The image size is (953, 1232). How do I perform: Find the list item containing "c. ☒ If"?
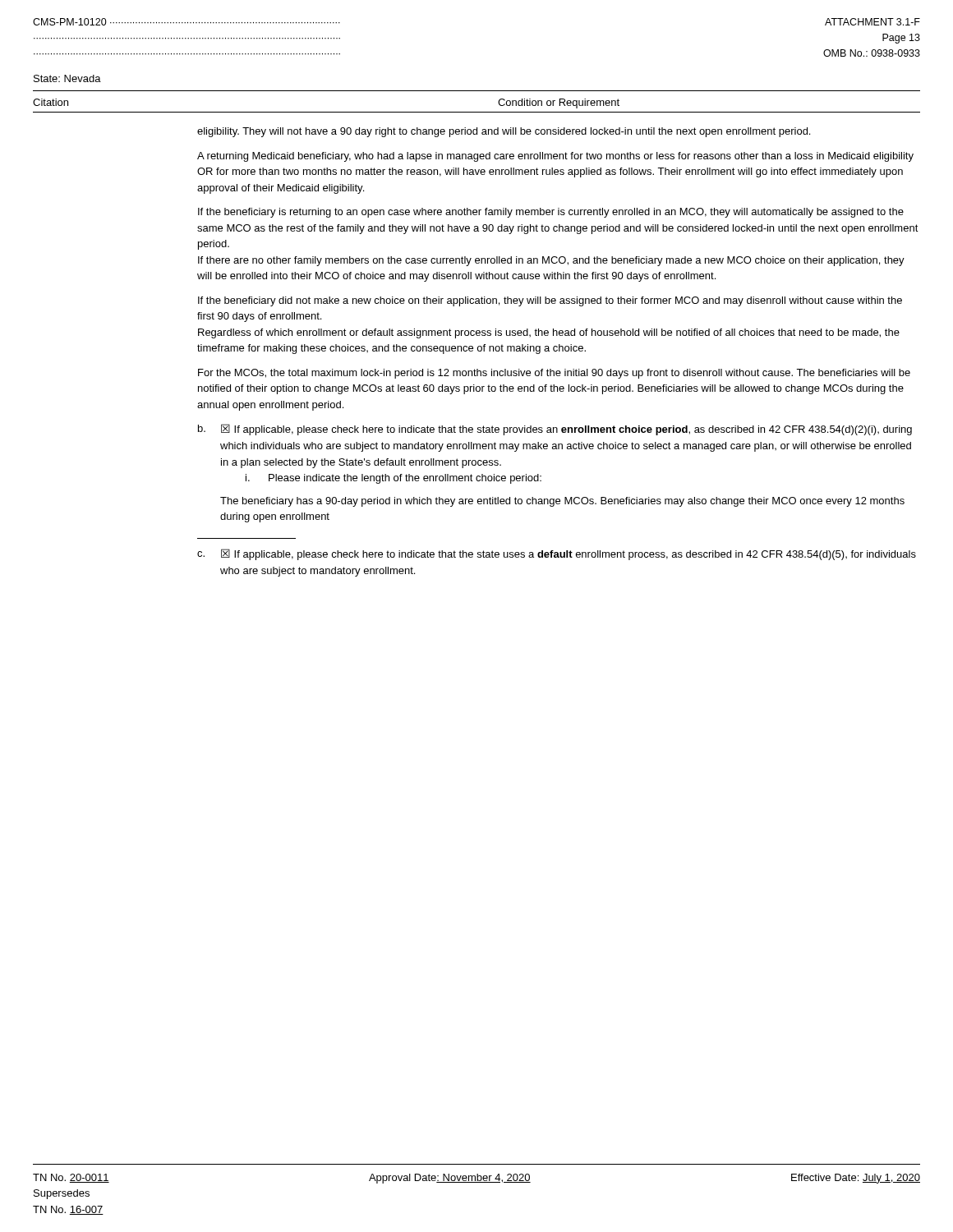point(559,562)
